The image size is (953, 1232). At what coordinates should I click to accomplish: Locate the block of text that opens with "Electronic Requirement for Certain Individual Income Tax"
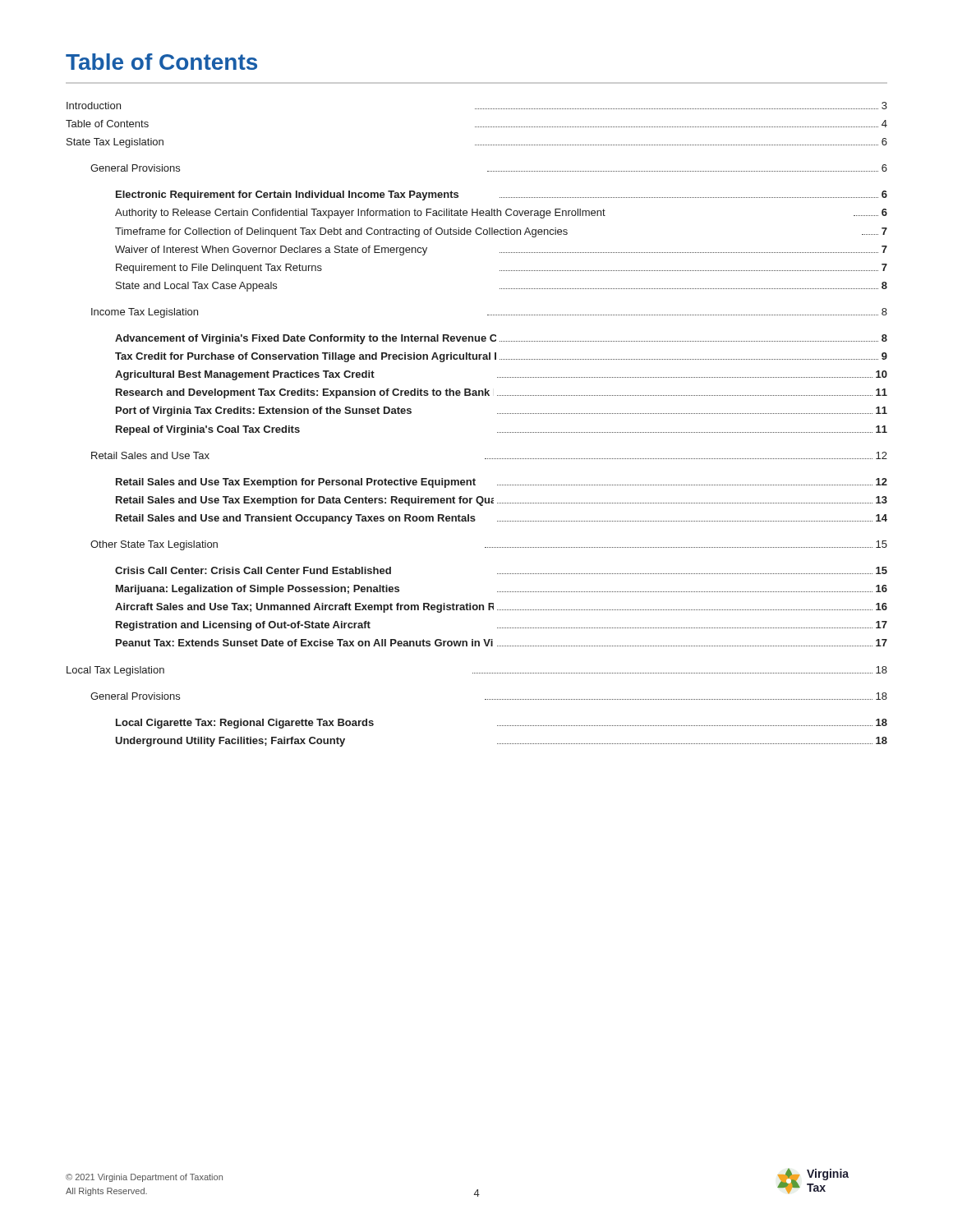pyautogui.click(x=501, y=195)
